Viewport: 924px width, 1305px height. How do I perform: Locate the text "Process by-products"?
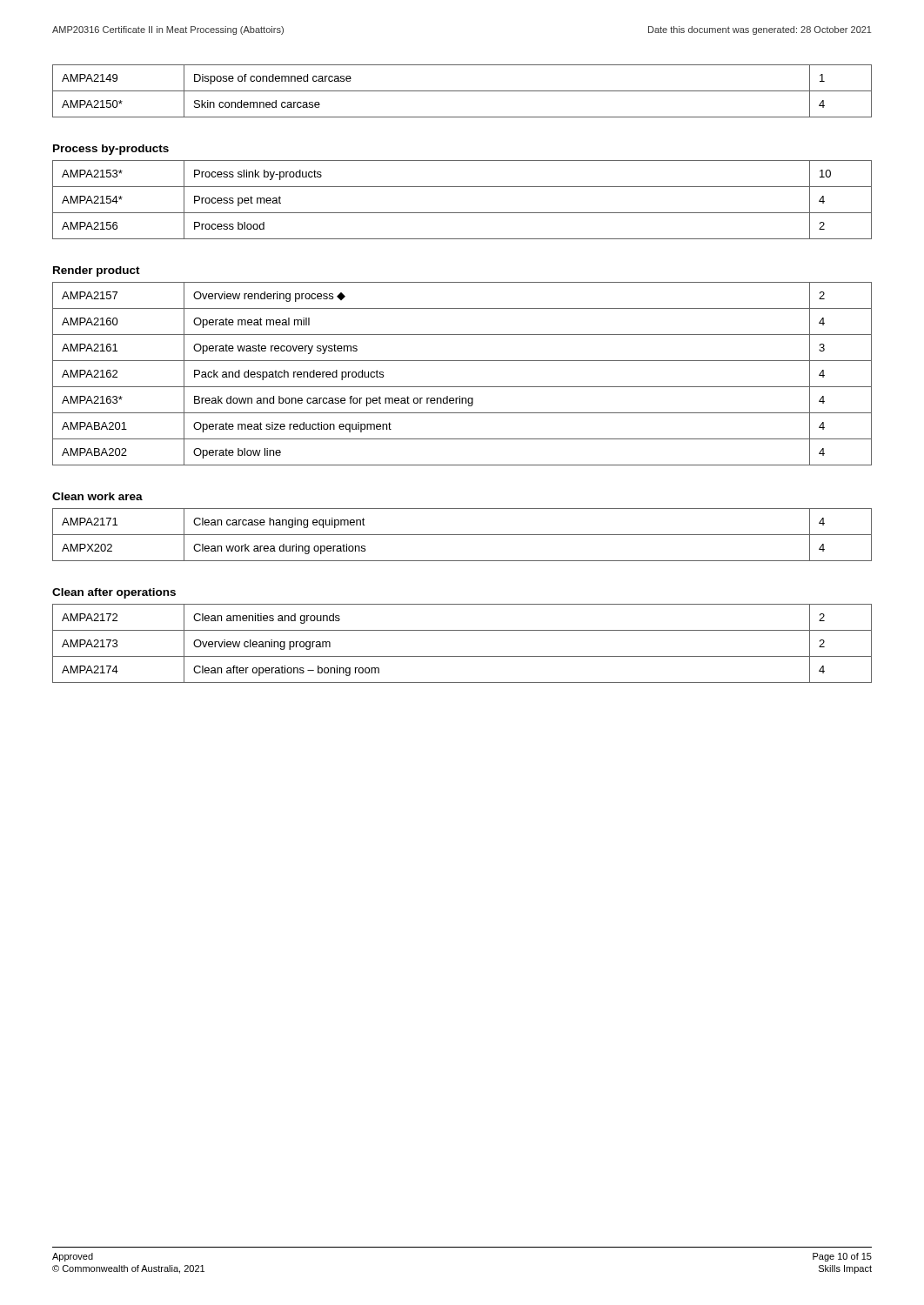(111, 148)
